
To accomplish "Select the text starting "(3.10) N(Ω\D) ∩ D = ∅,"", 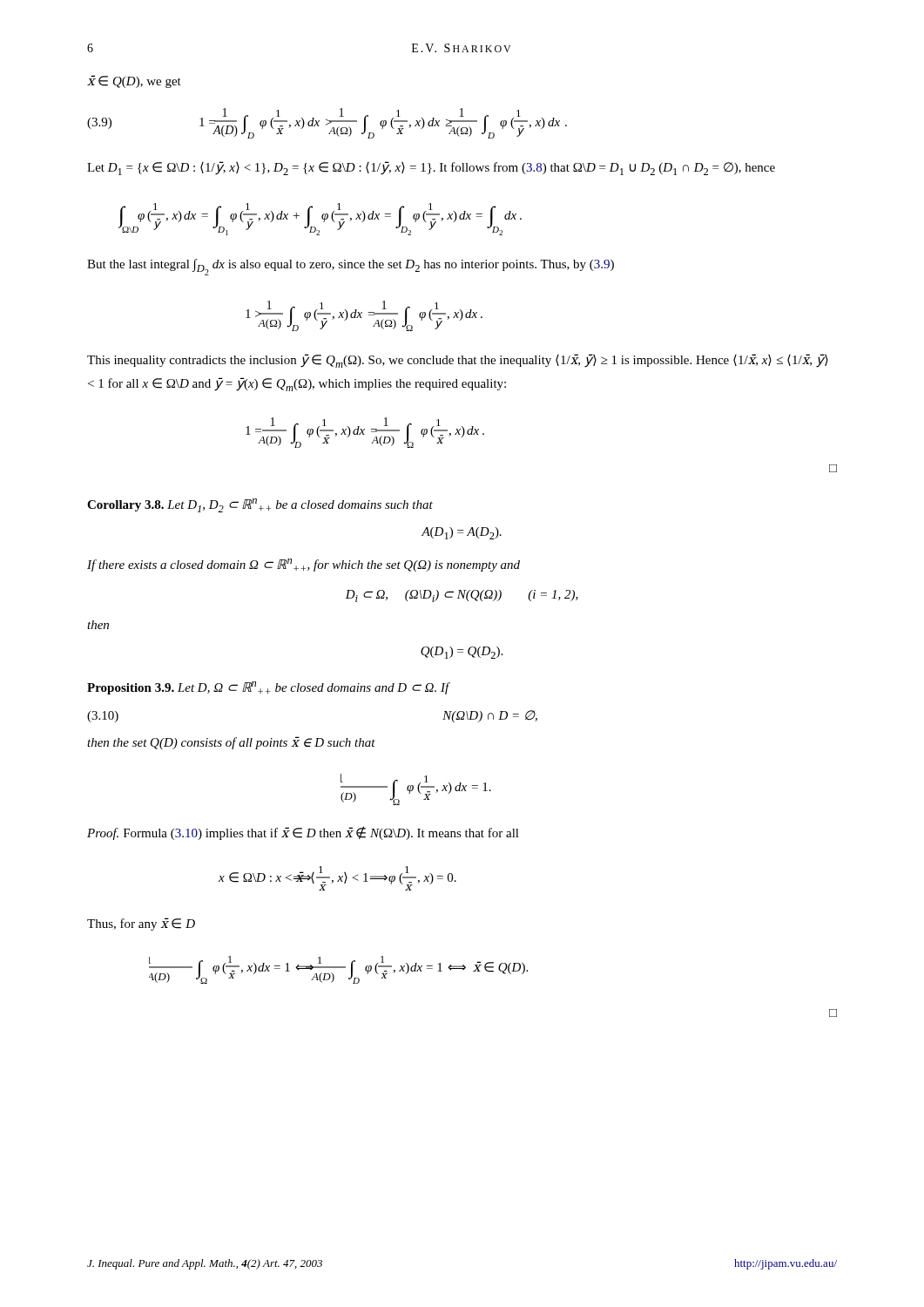I will [x=462, y=715].
